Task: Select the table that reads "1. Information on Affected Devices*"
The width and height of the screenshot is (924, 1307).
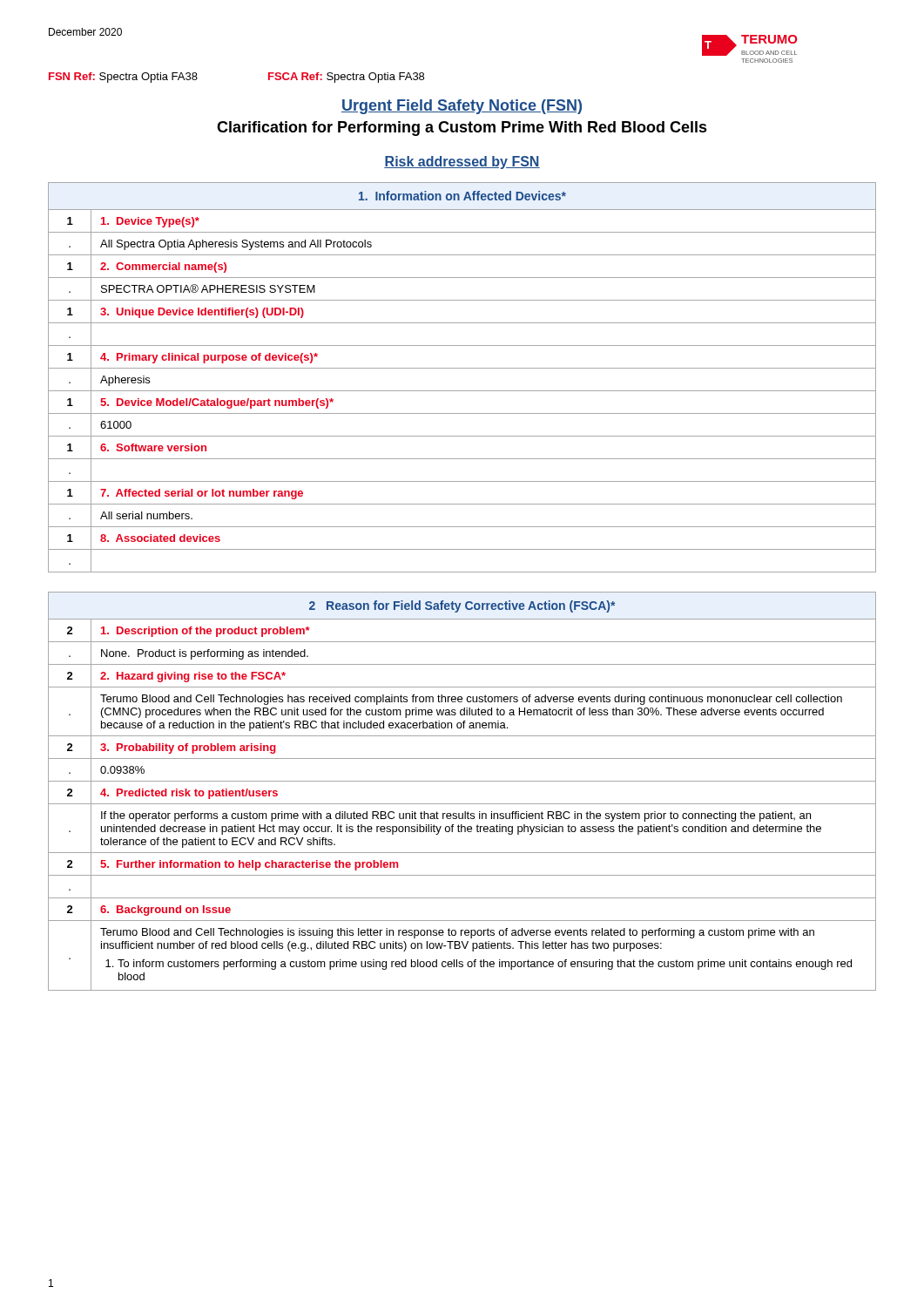Action: [462, 377]
